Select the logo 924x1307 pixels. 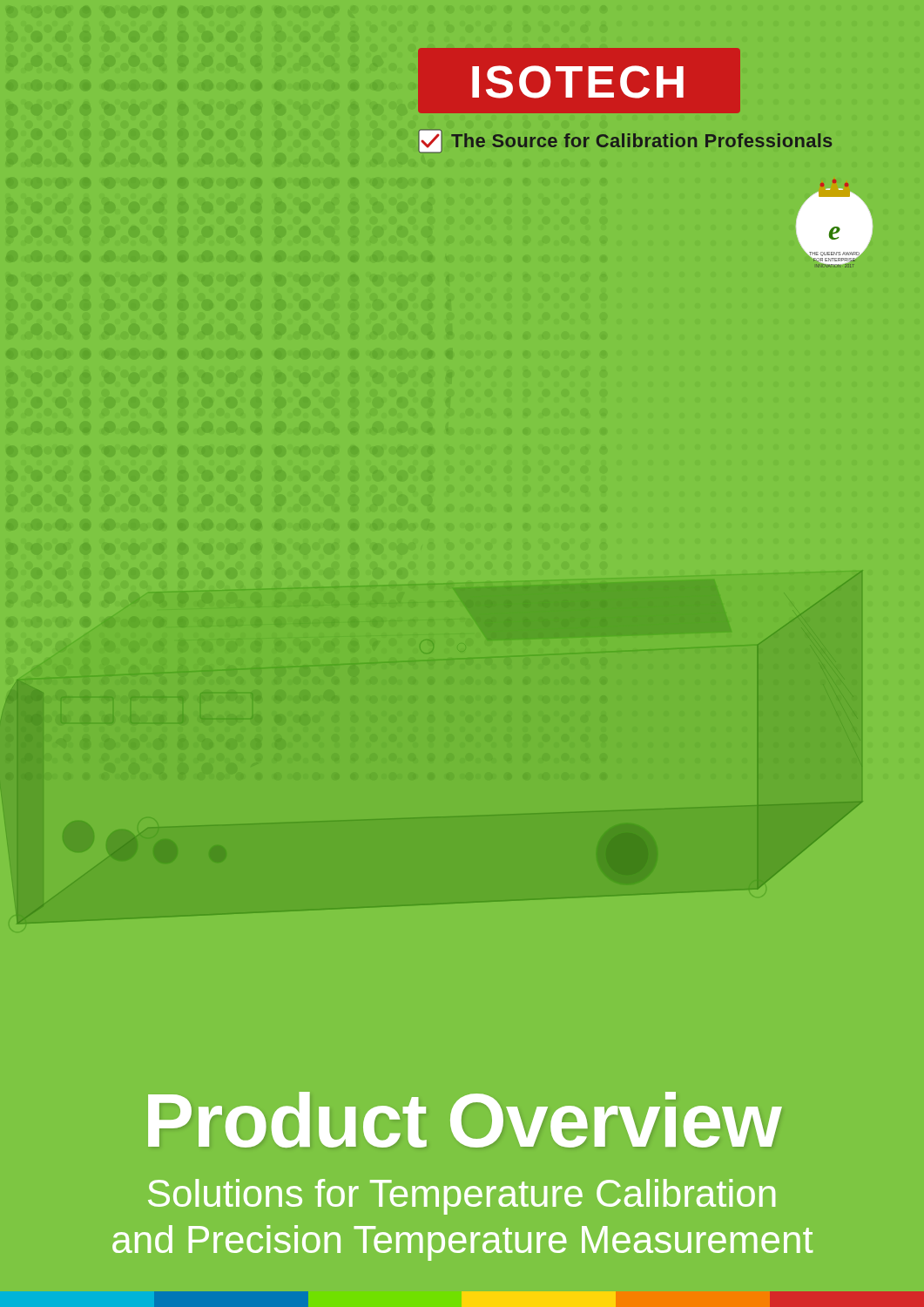pyautogui.click(x=588, y=85)
